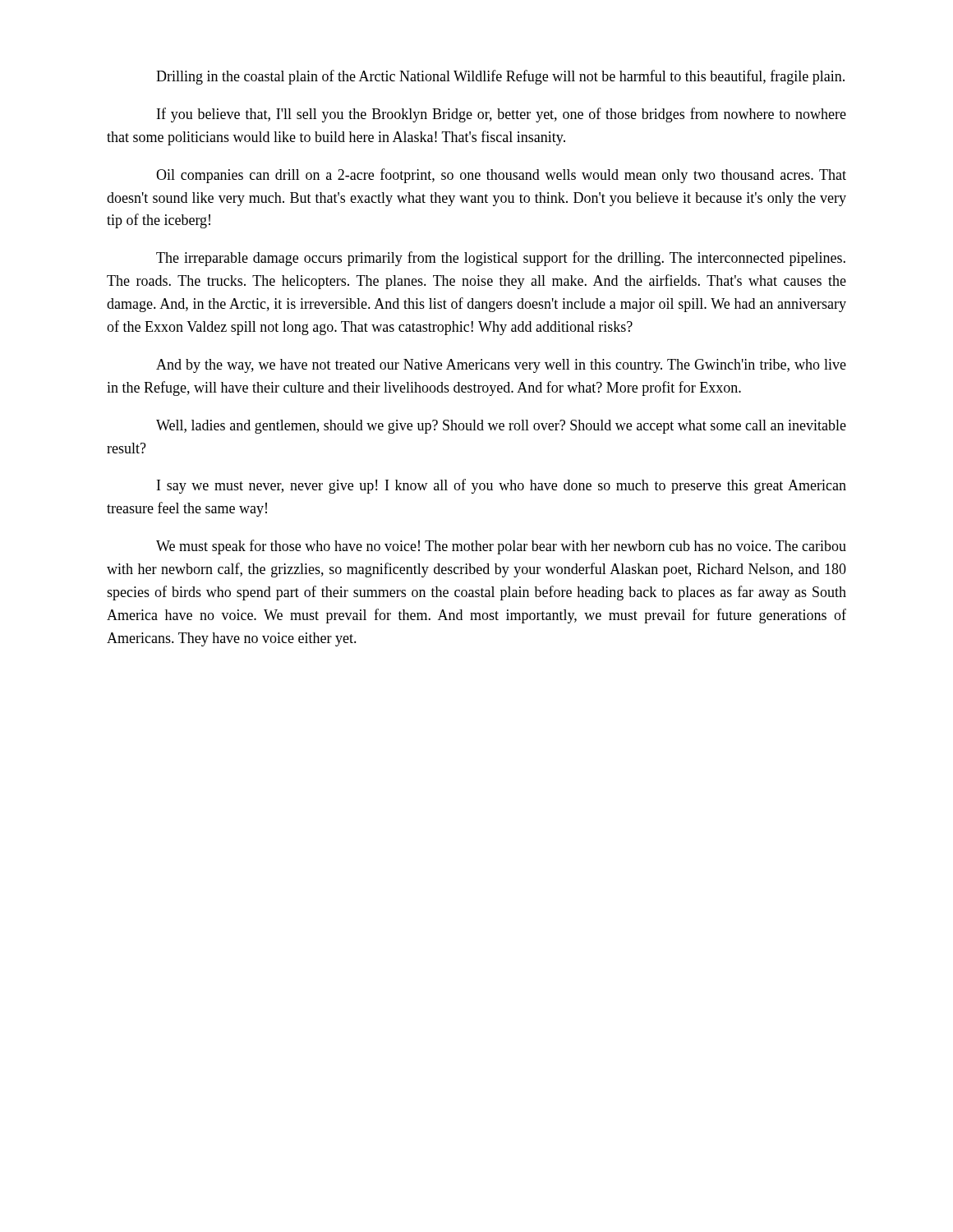Point to the block starting "I say we must"
This screenshot has height=1232, width=953.
coord(476,497)
